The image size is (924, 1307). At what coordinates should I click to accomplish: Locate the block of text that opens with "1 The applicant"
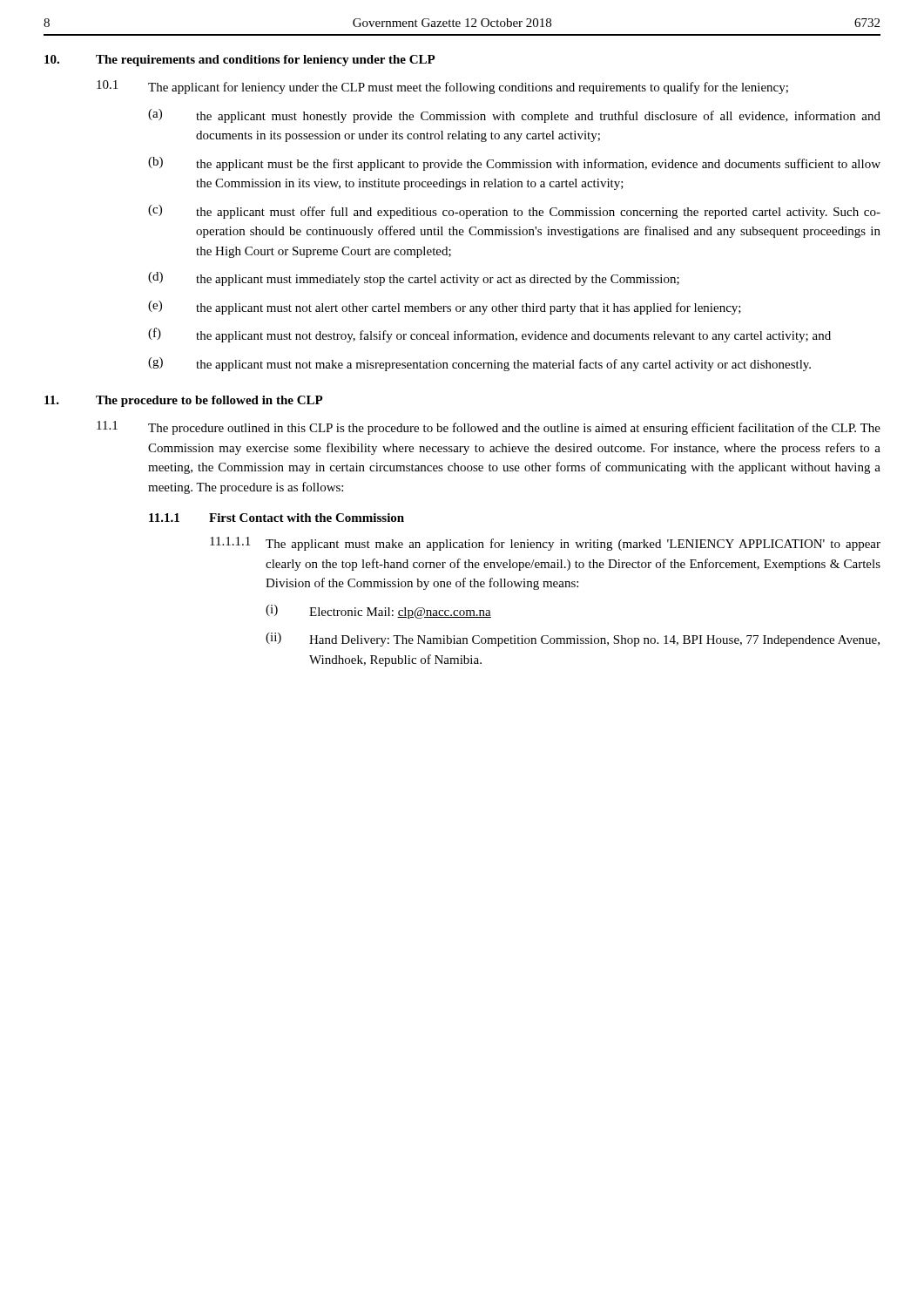pyautogui.click(x=488, y=87)
